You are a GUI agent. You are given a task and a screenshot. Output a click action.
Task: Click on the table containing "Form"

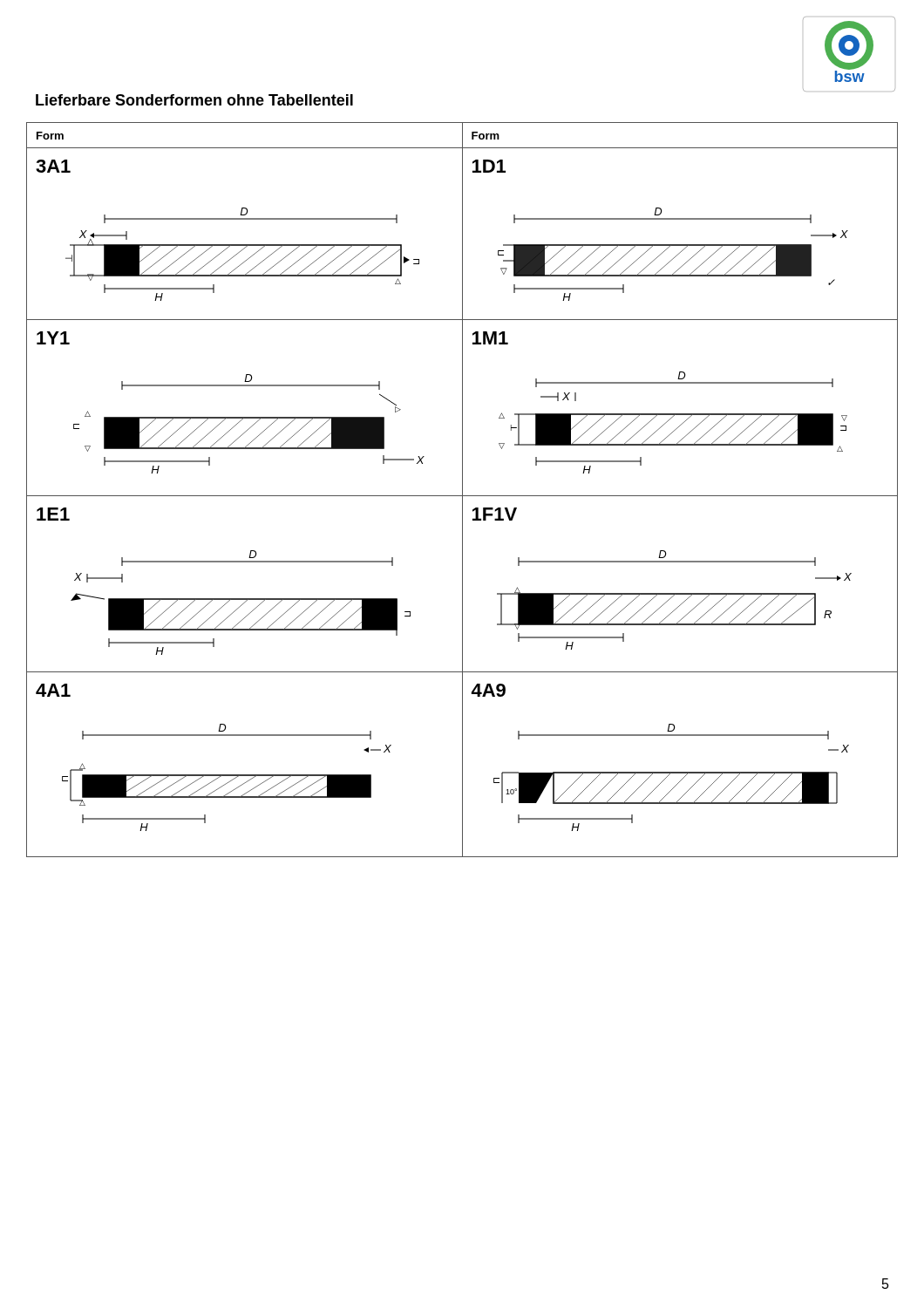coord(462,490)
